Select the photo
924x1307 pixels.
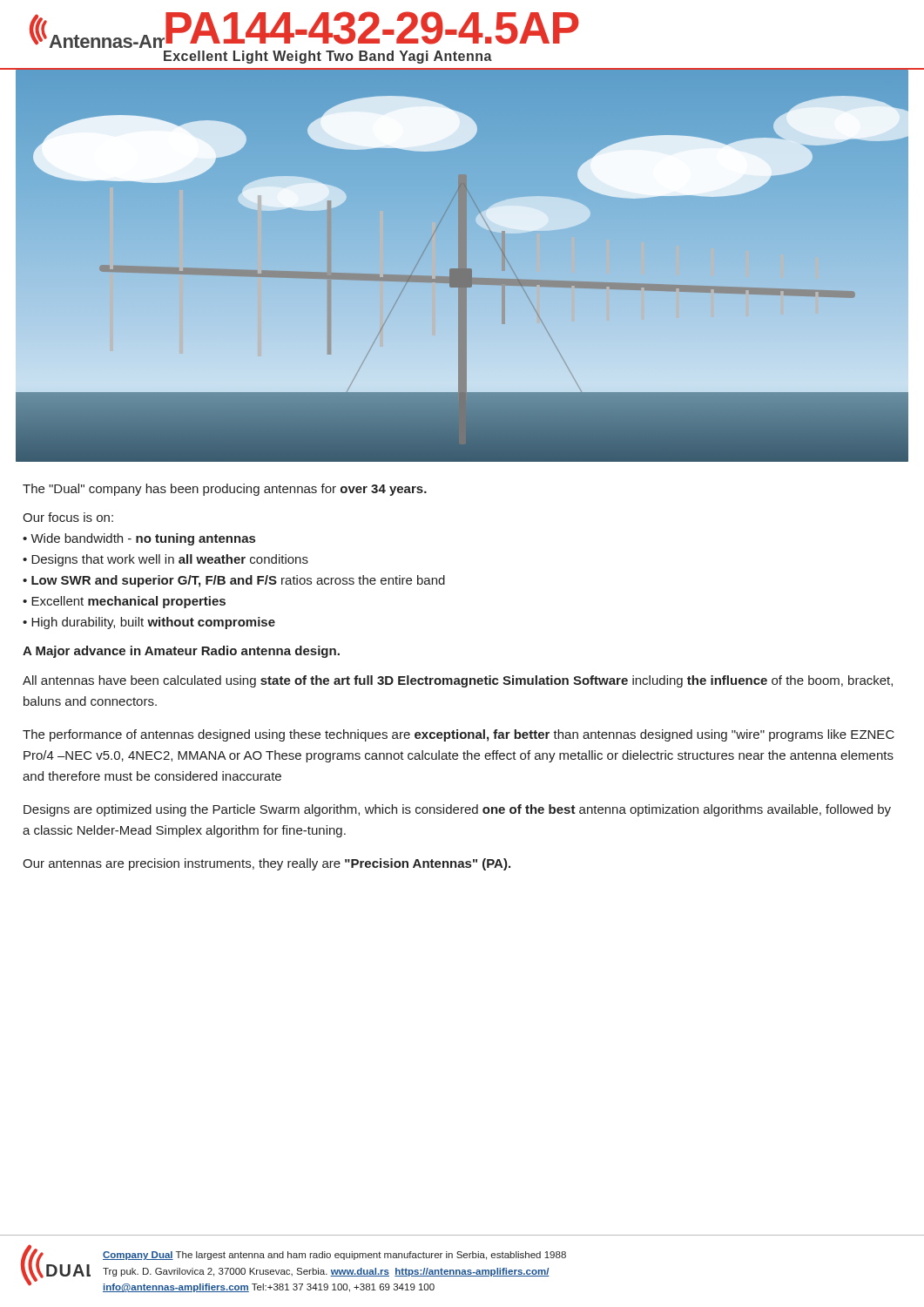[x=462, y=266]
